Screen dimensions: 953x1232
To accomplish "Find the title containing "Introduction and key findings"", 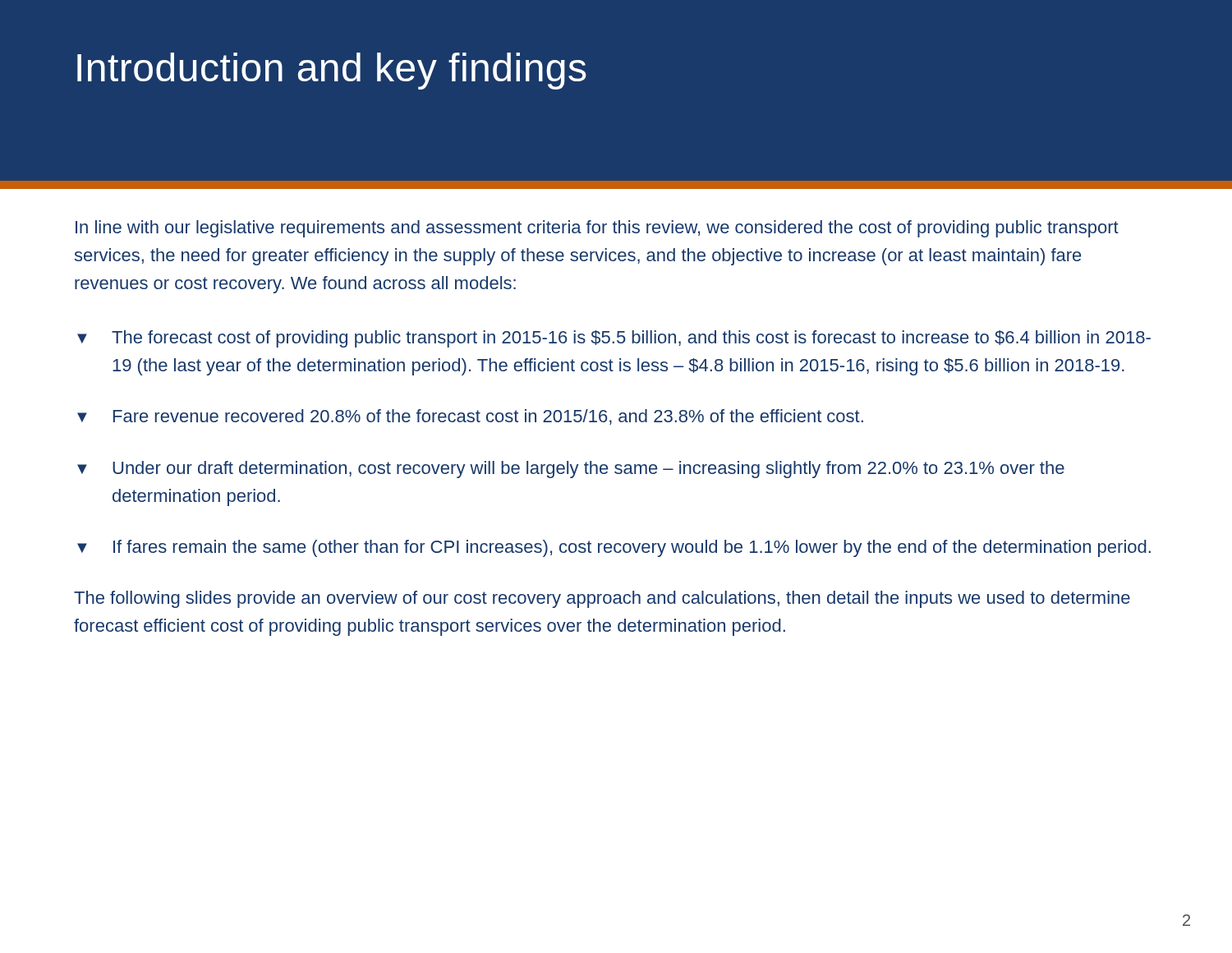I will tap(331, 68).
